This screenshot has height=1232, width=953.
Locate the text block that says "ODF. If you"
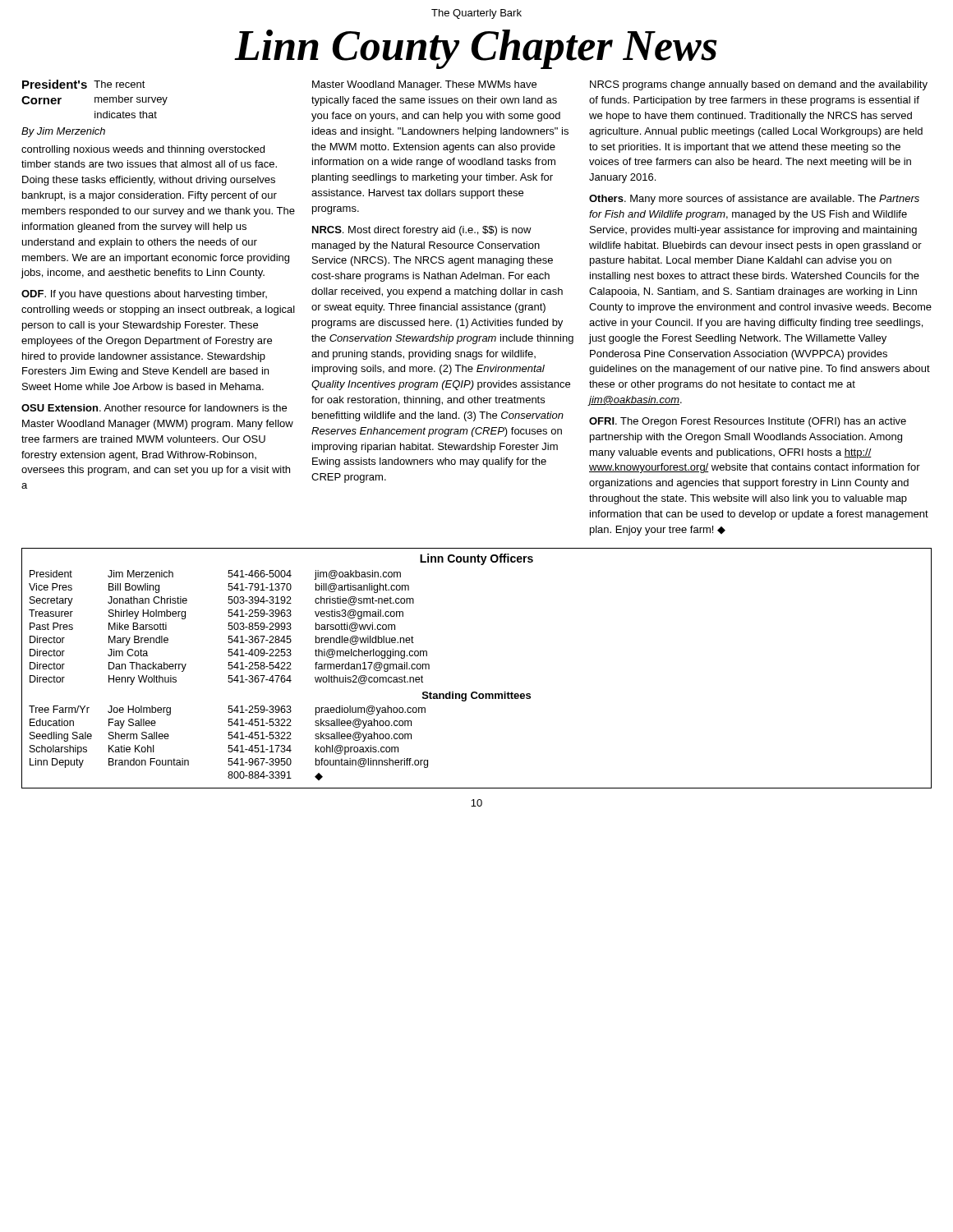pos(158,340)
